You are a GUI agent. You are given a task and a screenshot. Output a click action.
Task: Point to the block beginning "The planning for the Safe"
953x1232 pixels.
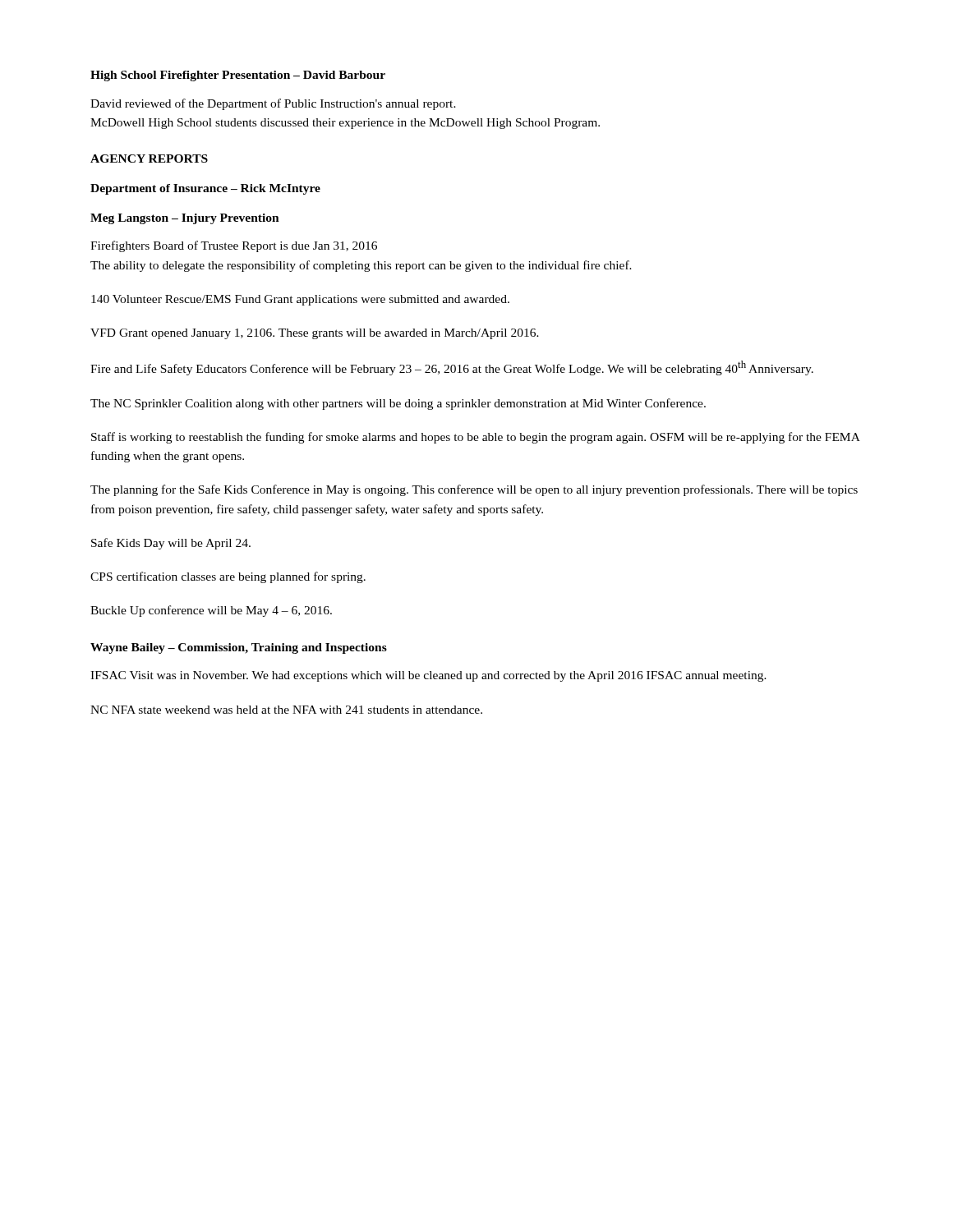pos(474,499)
